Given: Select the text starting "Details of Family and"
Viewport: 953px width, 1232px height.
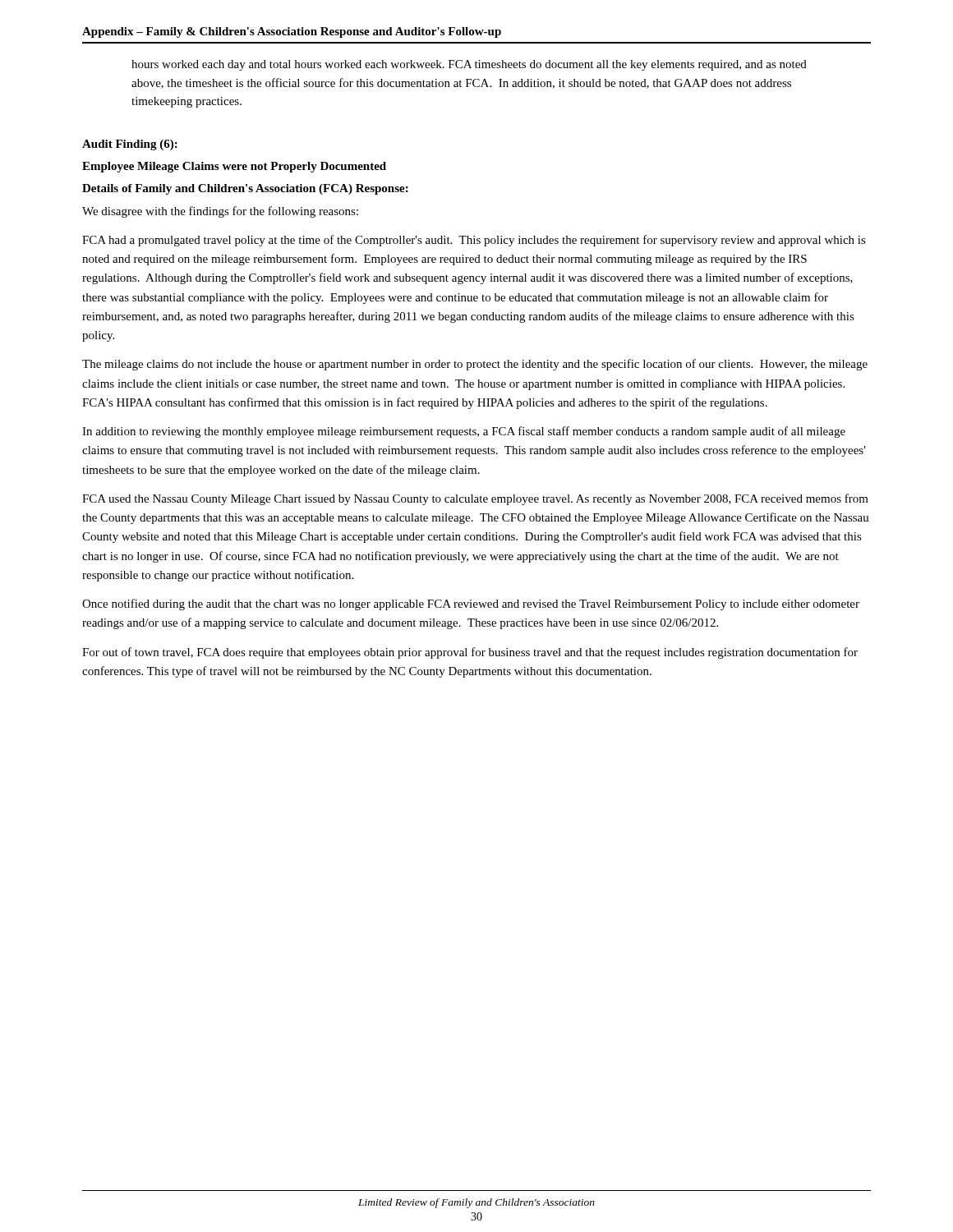Looking at the screenshot, I should tap(245, 188).
